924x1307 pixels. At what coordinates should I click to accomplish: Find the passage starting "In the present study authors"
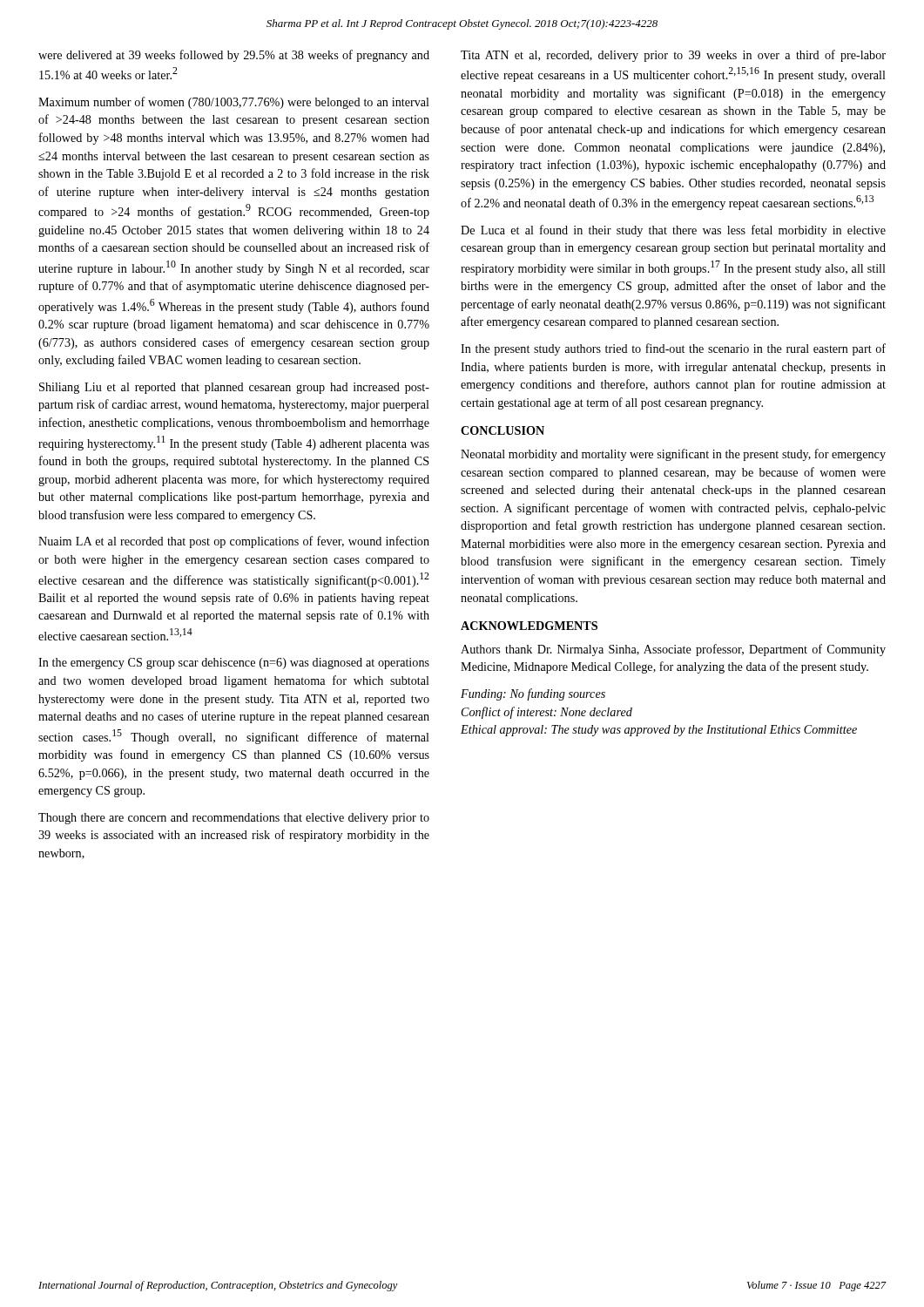click(x=673, y=376)
